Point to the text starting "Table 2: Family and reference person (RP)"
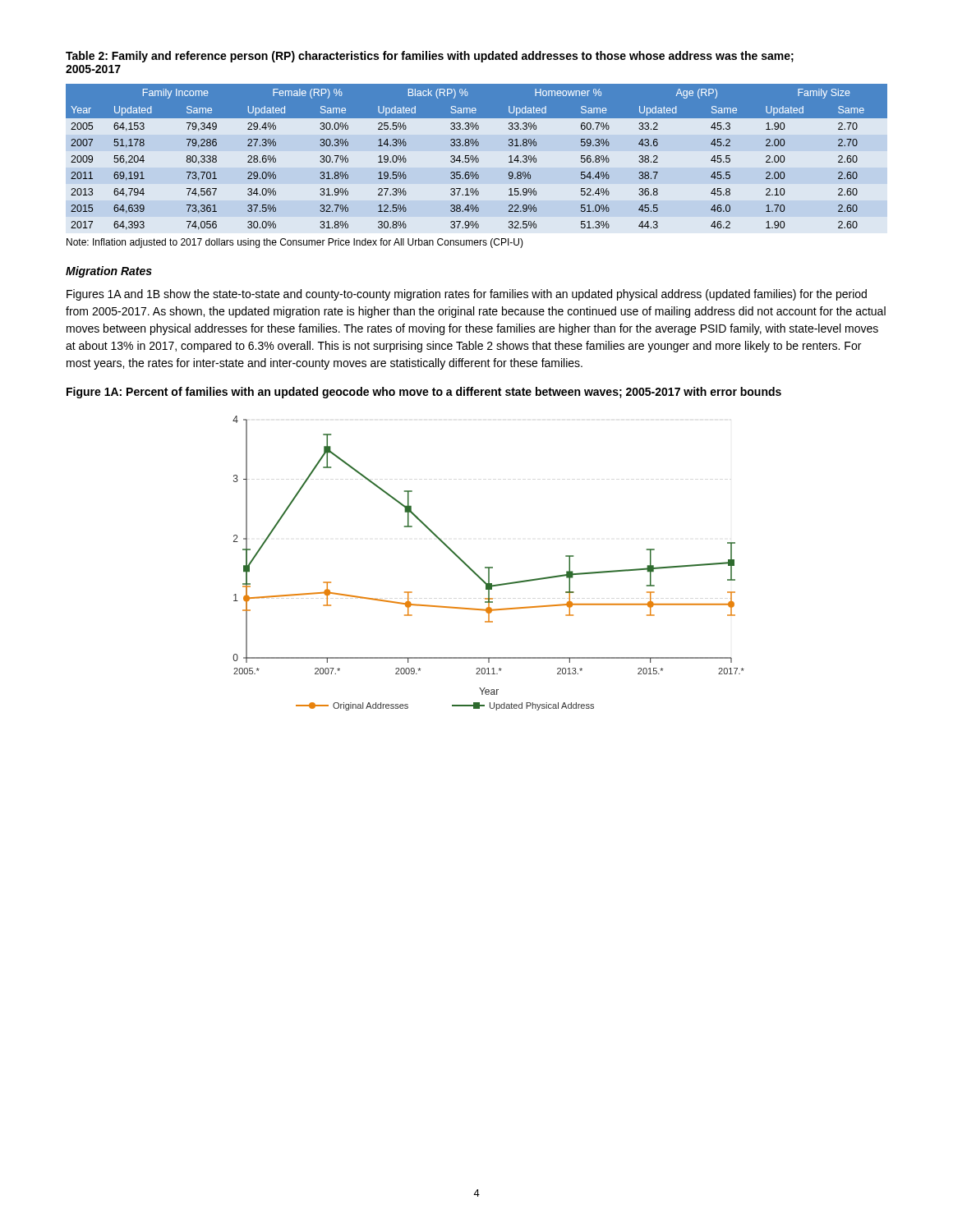 coord(430,62)
